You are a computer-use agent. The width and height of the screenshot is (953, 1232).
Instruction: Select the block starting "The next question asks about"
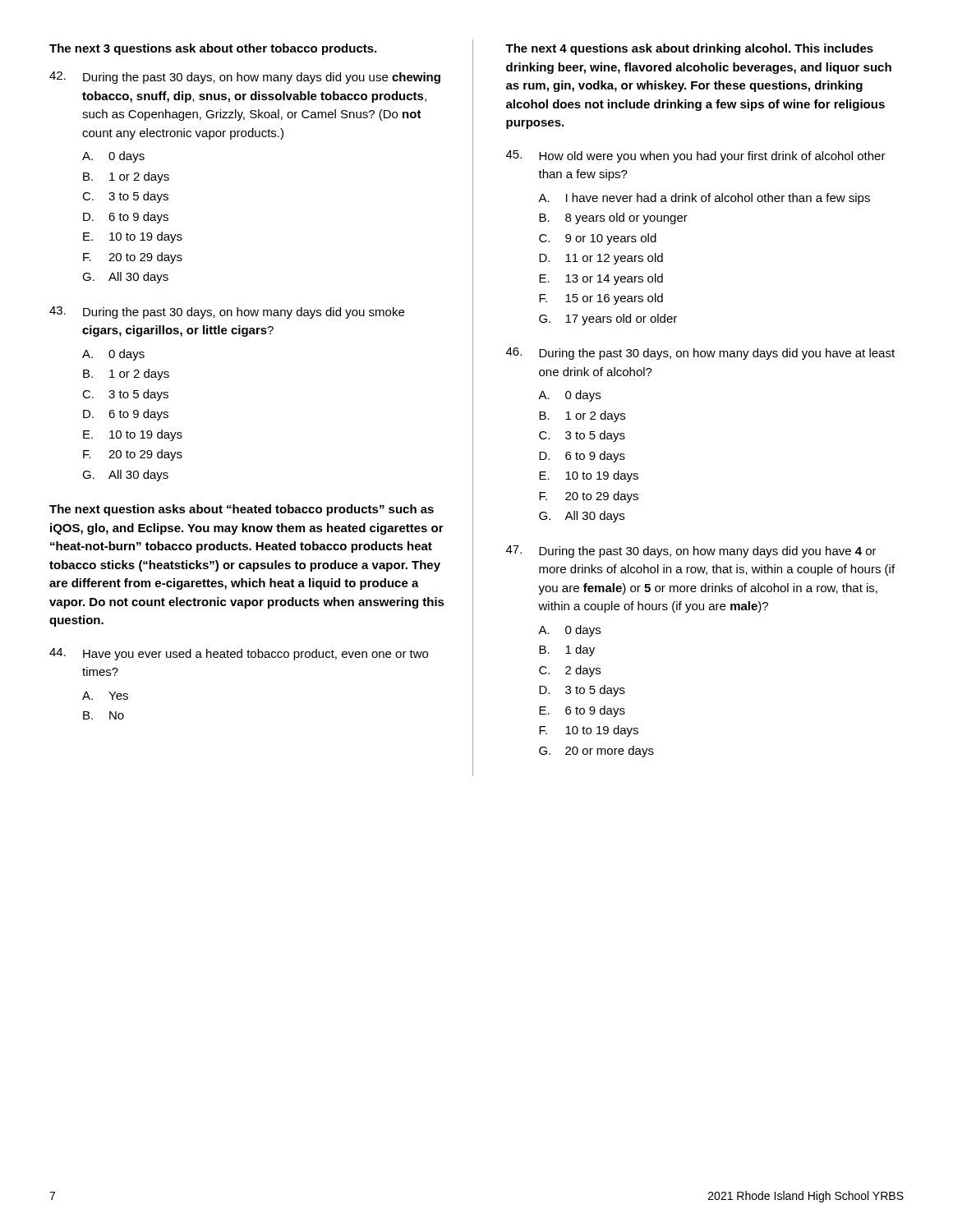point(247,564)
